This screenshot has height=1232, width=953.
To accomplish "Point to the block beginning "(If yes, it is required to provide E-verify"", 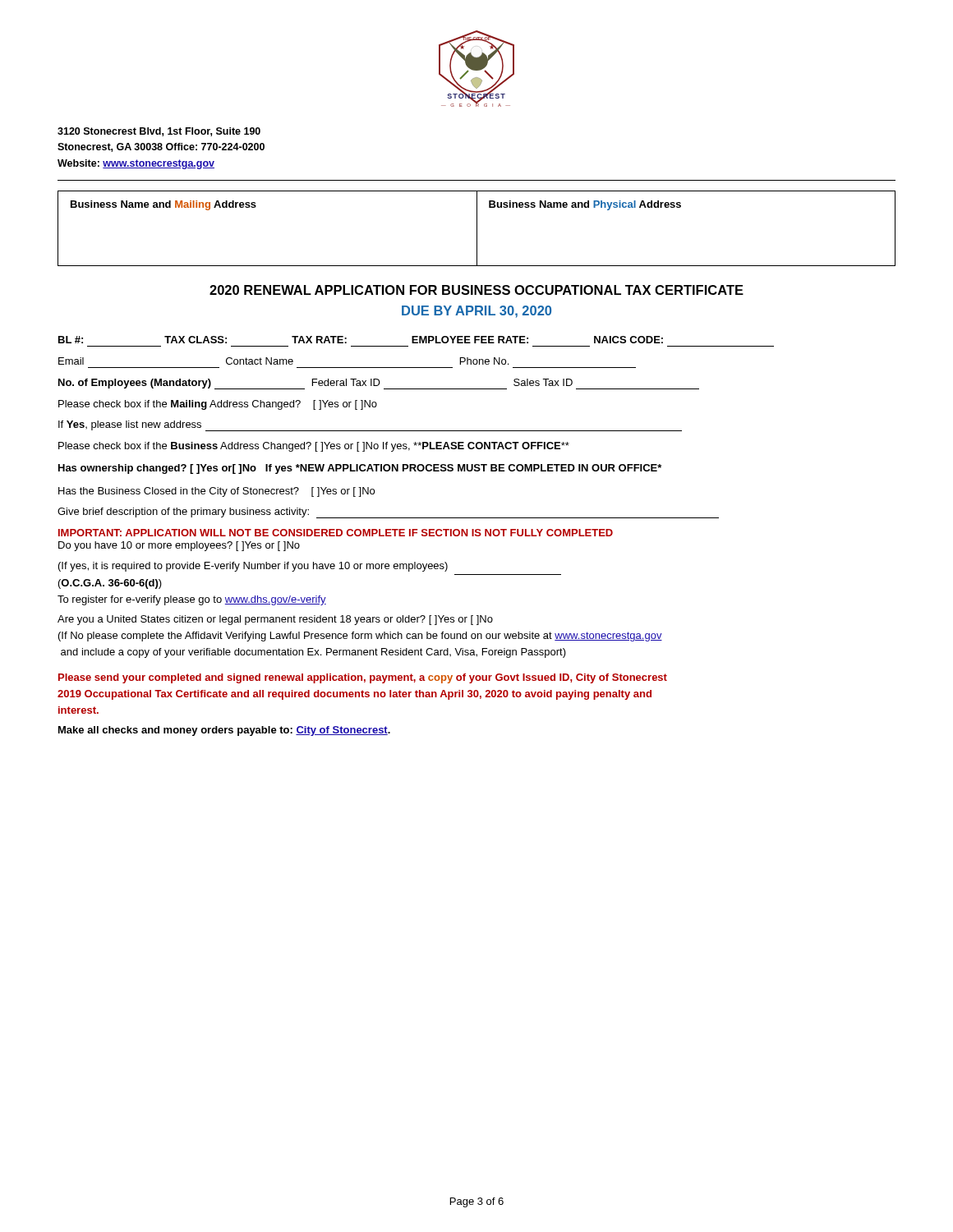I will [253, 567].
